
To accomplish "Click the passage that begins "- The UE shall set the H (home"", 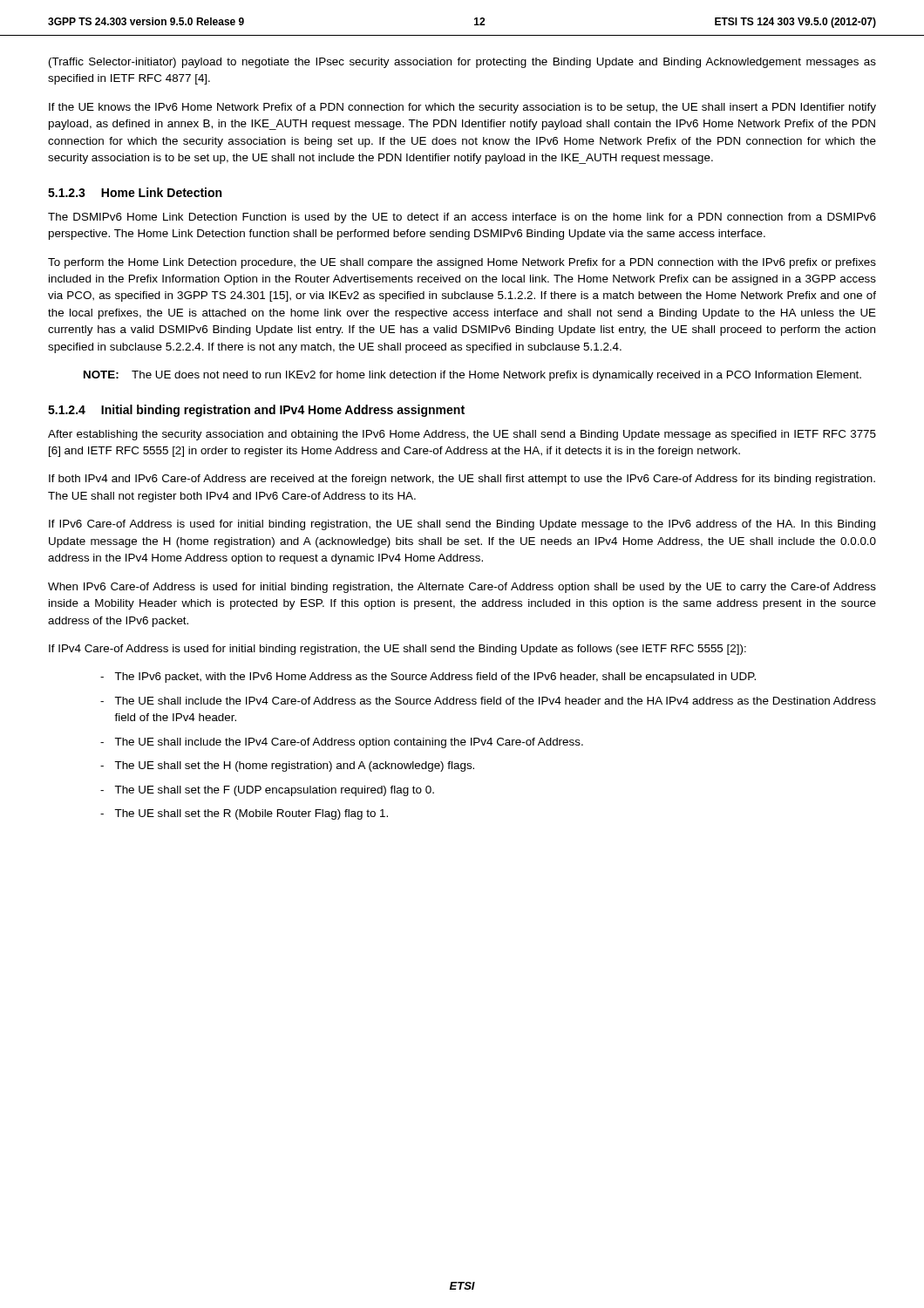I will [x=287, y=766].
